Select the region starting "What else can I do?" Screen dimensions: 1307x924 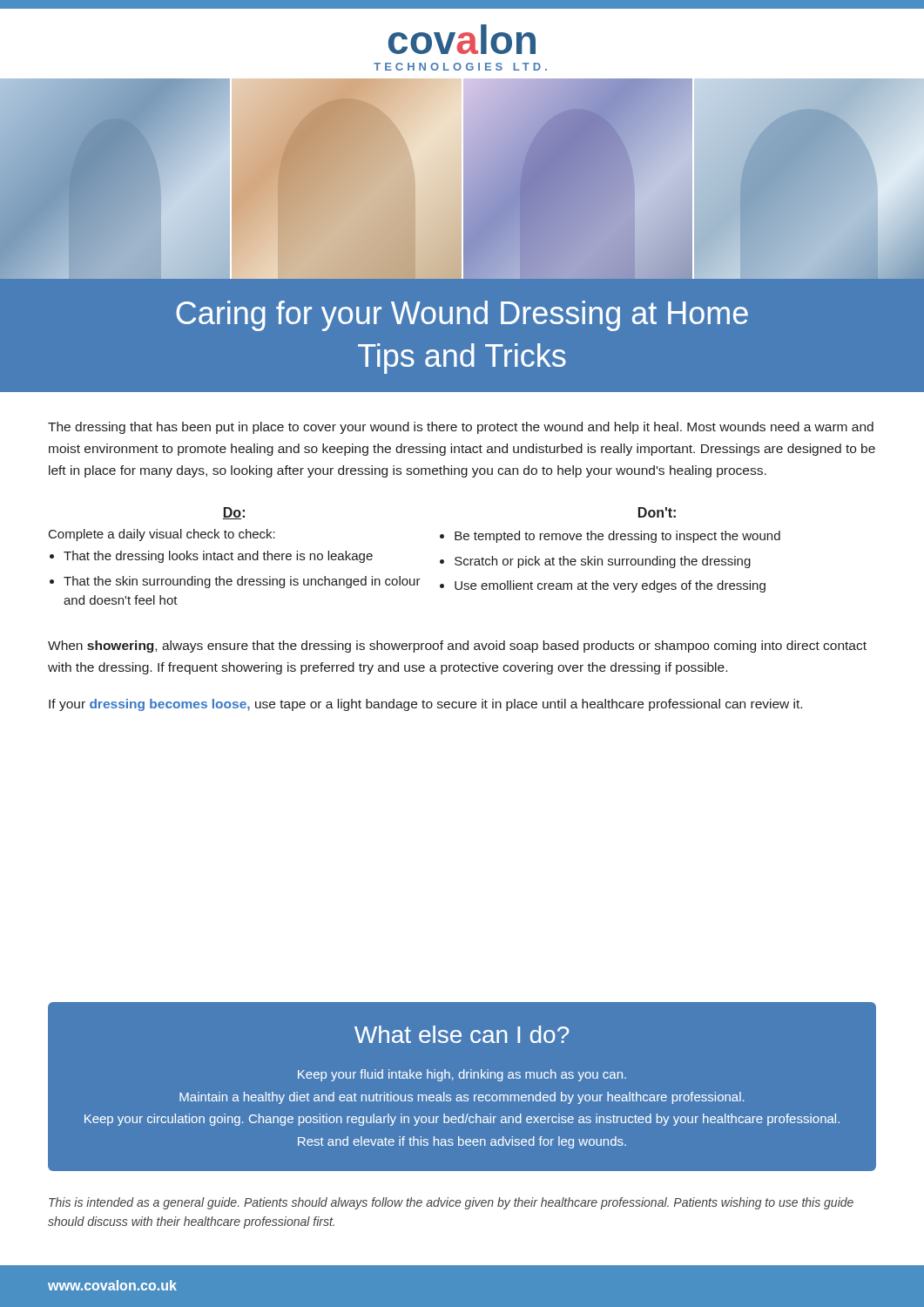tap(462, 1035)
